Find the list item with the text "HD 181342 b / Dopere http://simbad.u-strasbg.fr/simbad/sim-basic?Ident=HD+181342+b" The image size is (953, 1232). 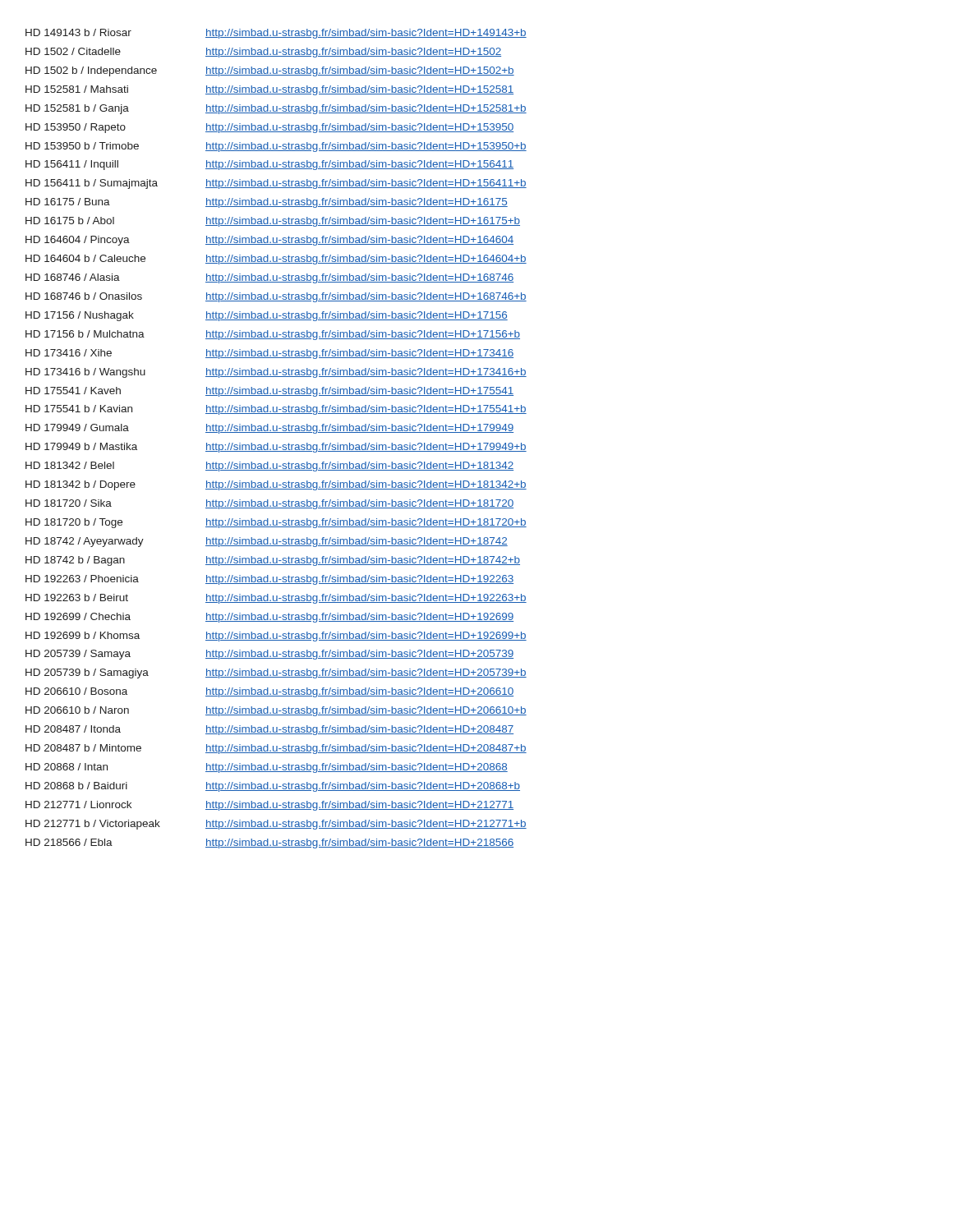476,485
